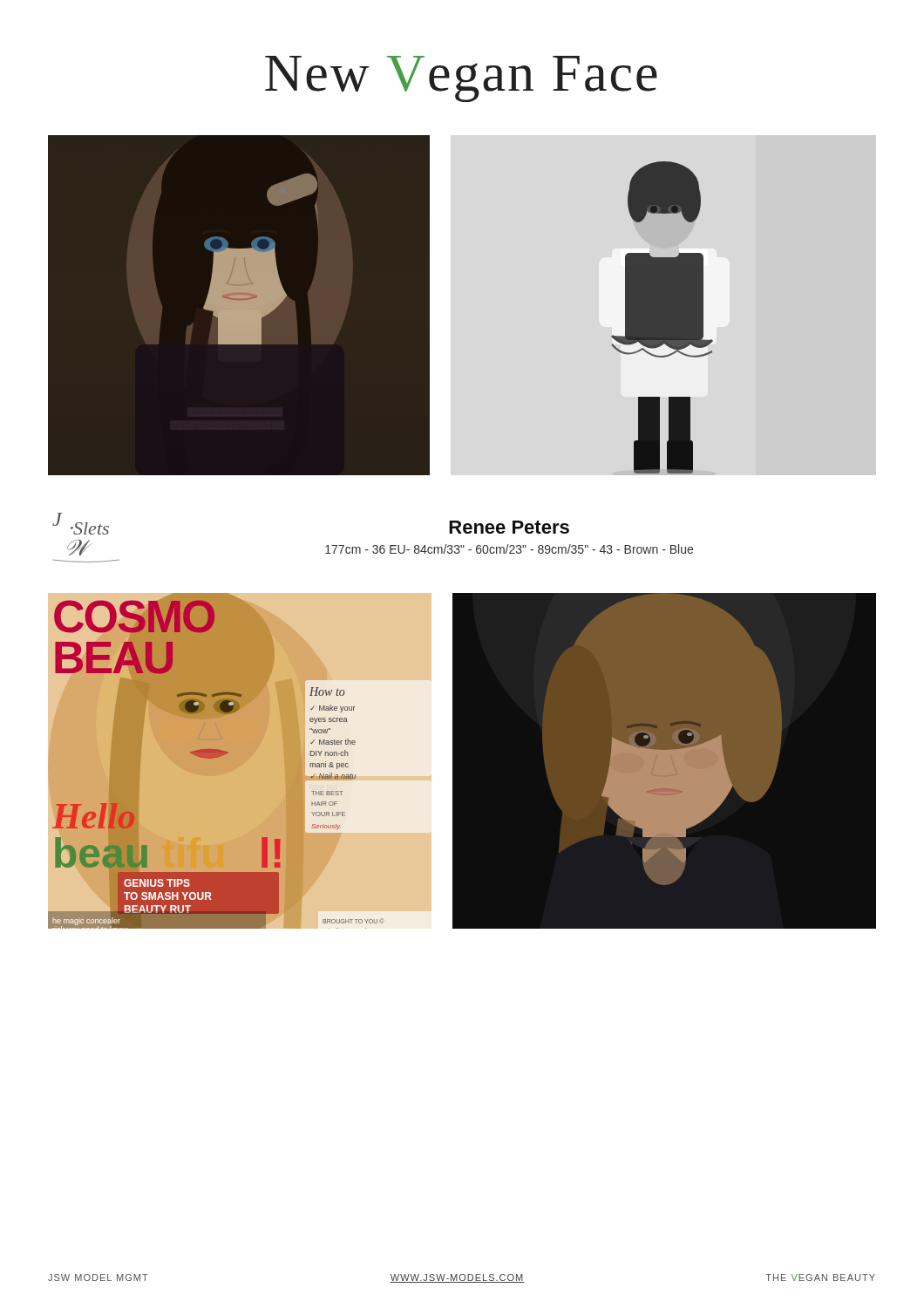Locate the logo
The image size is (924, 1308).
pos(87,536)
